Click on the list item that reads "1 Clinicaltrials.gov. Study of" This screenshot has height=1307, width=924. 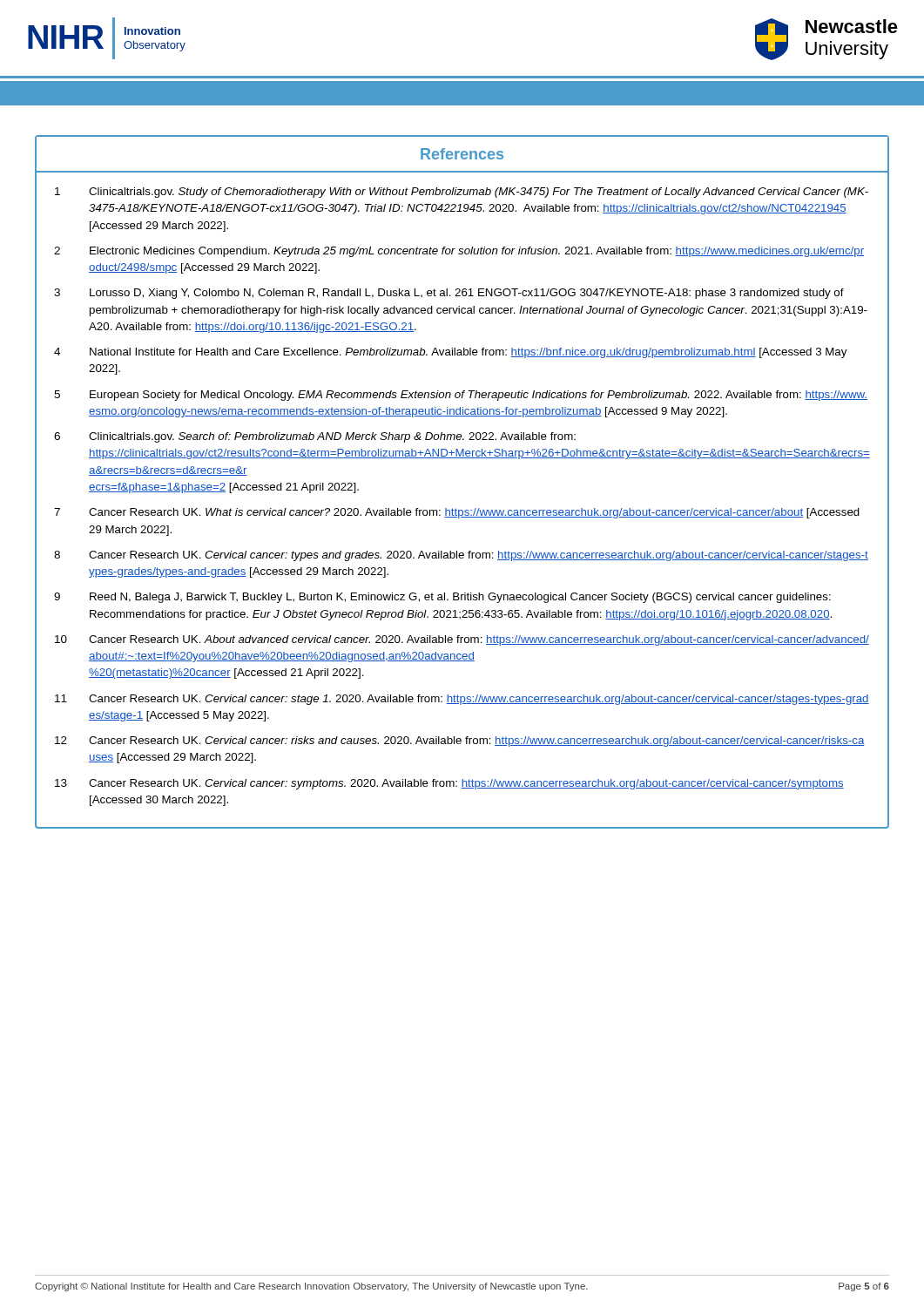point(462,208)
